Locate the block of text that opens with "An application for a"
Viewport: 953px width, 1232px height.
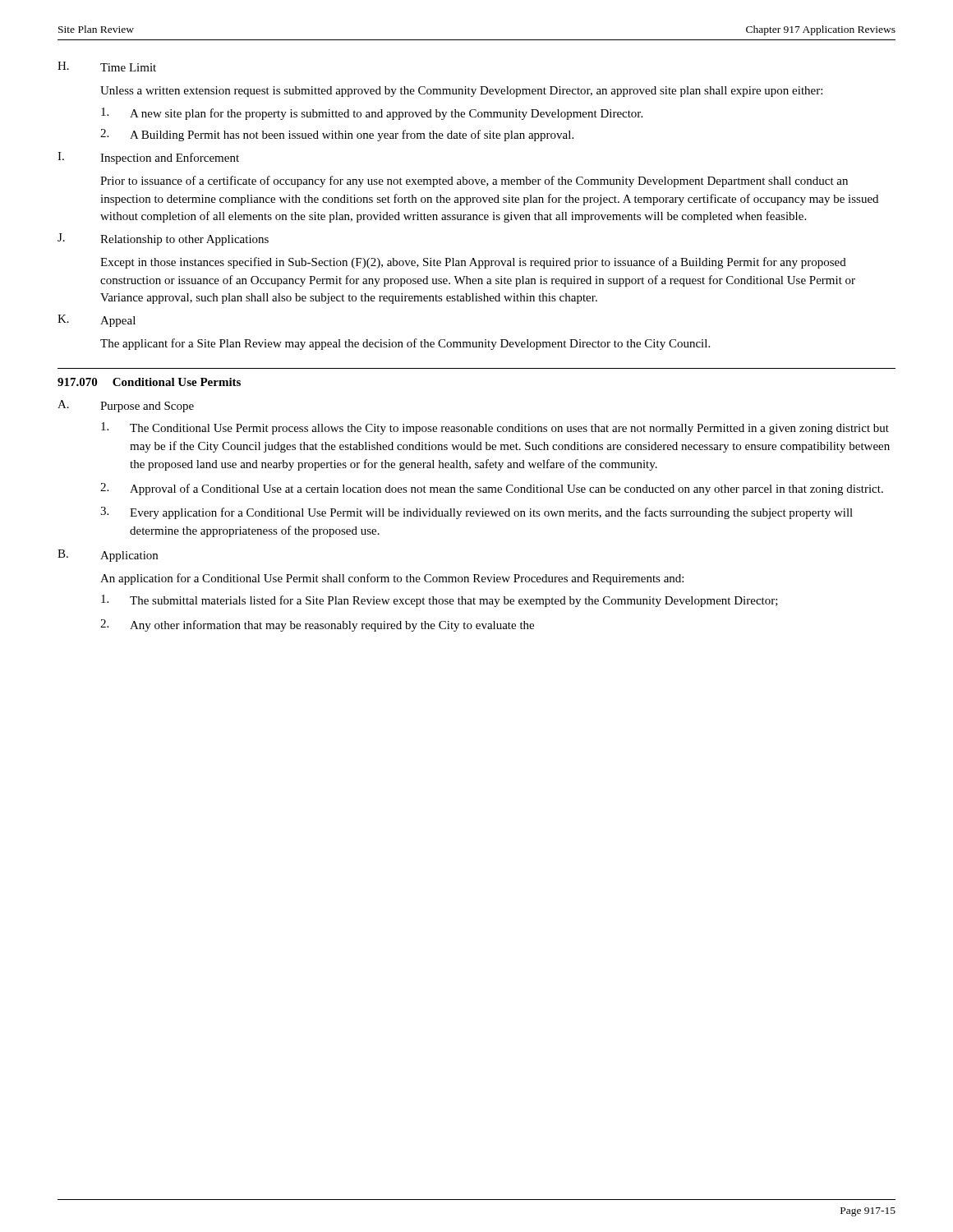(393, 578)
